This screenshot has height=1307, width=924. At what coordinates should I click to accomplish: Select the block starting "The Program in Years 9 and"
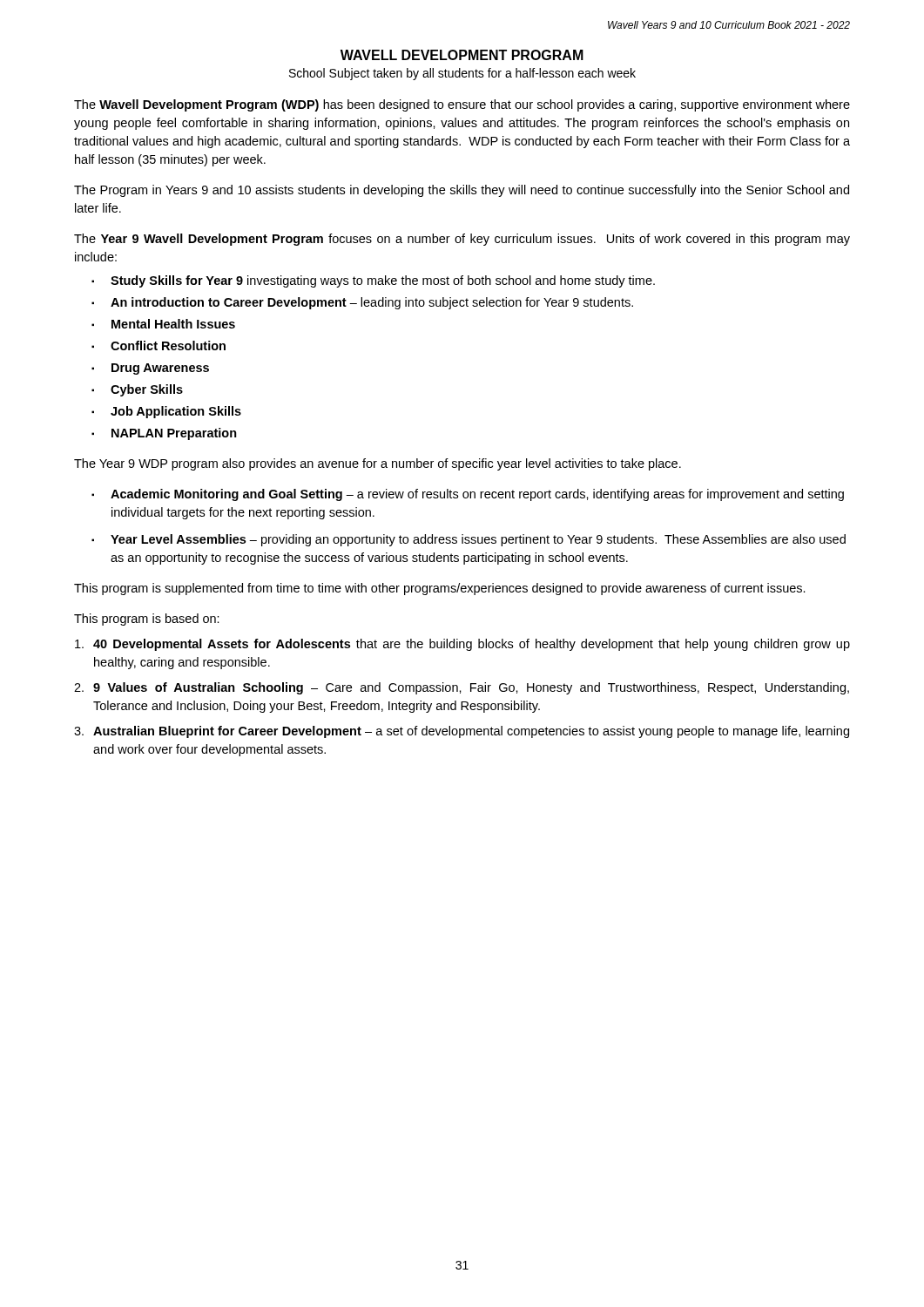(x=462, y=199)
